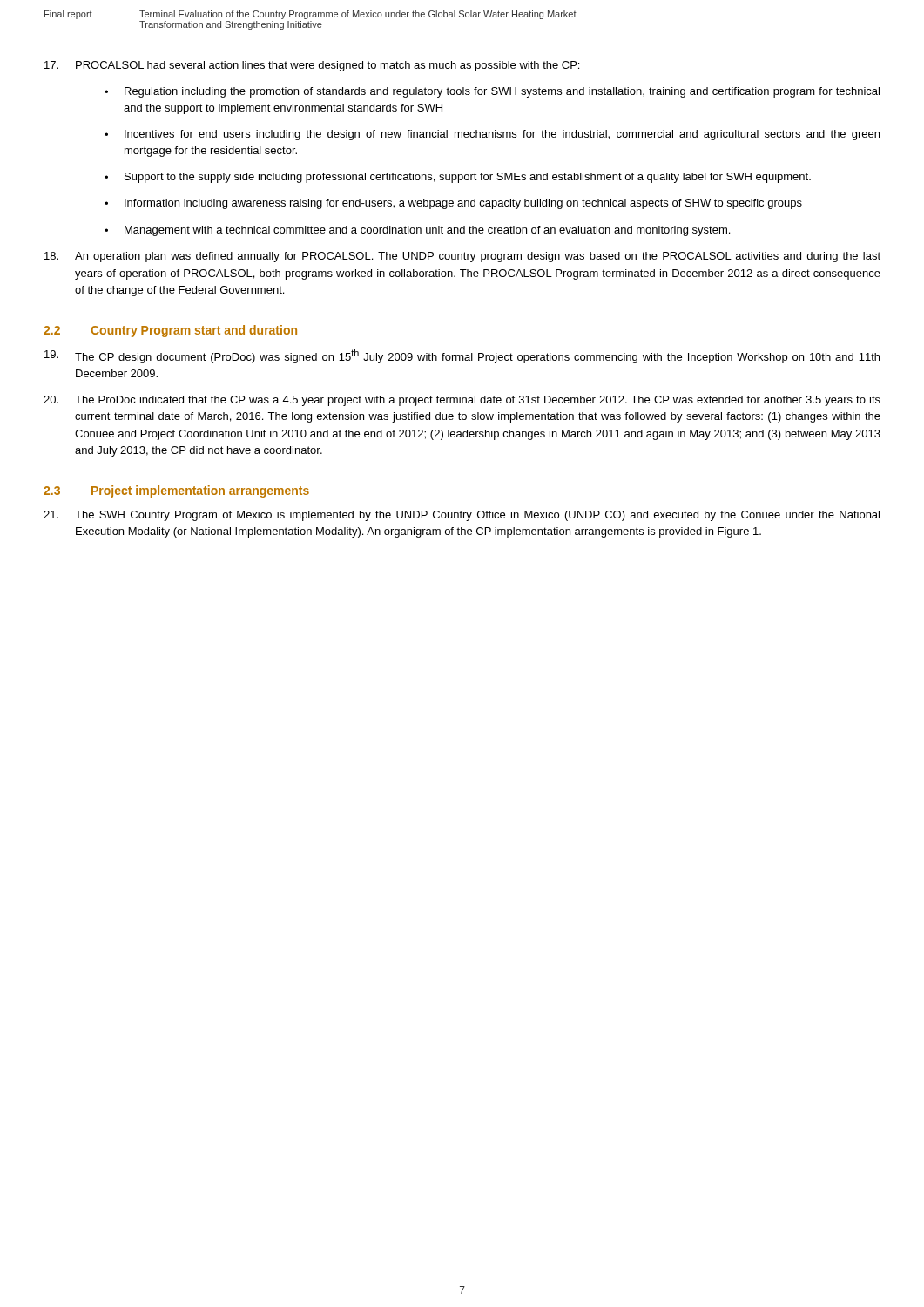924x1307 pixels.
Task: Point to "2.3 Project implementation arrangements"
Action: 176,490
